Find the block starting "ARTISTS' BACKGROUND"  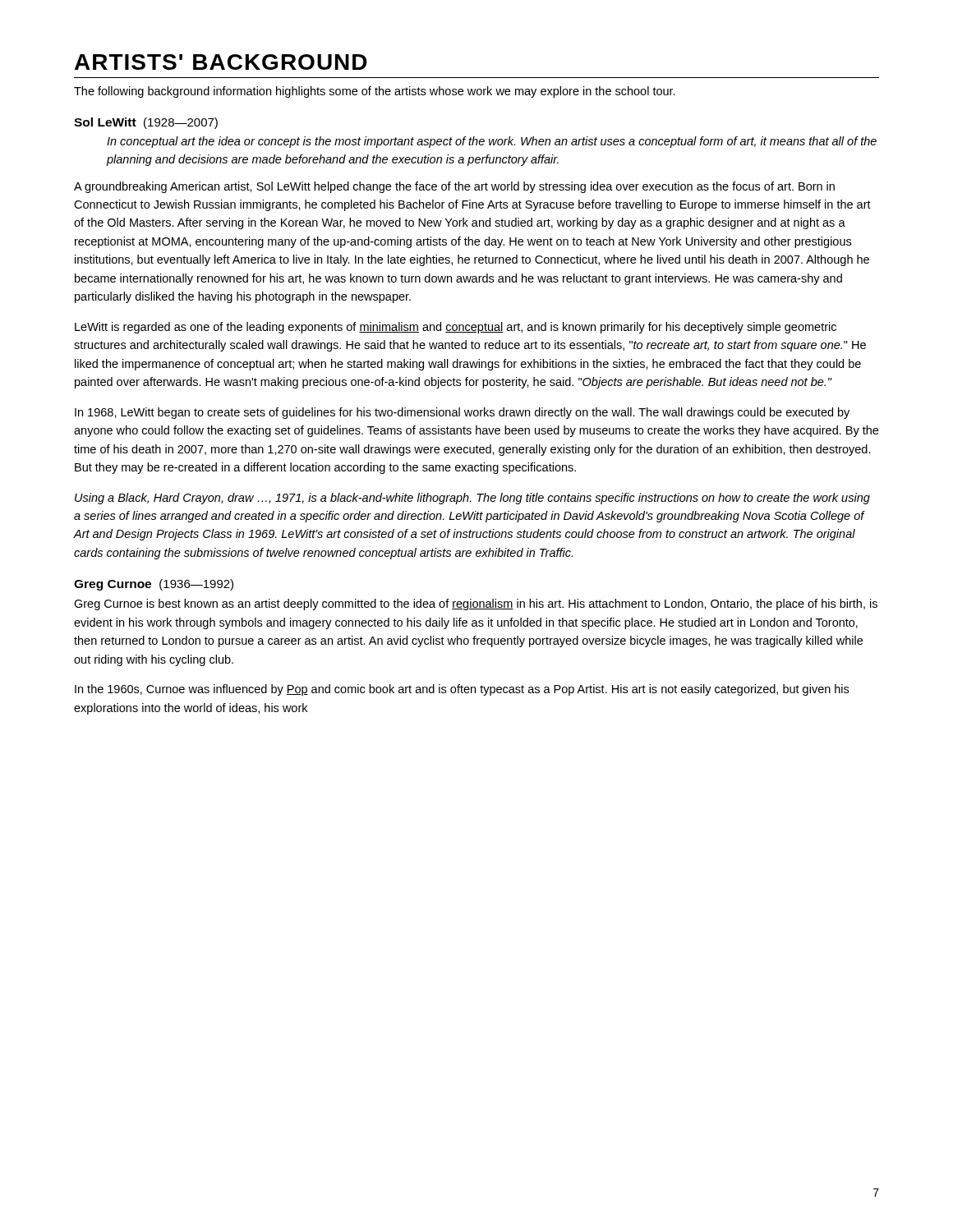pyautogui.click(x=221, y=62)
